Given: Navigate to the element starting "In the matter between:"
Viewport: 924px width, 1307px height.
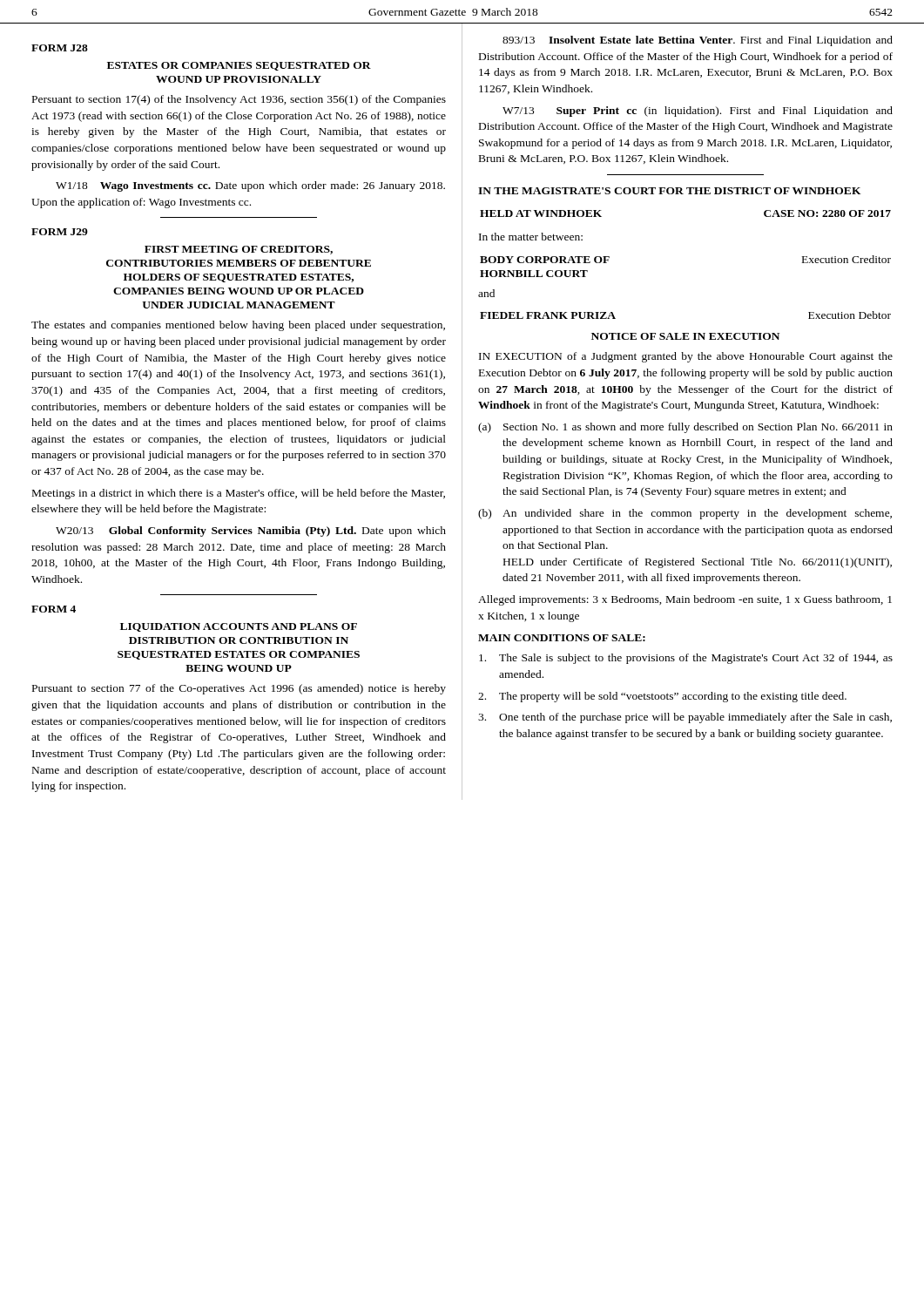Looking at the screenshot, I should coord(531,237).
